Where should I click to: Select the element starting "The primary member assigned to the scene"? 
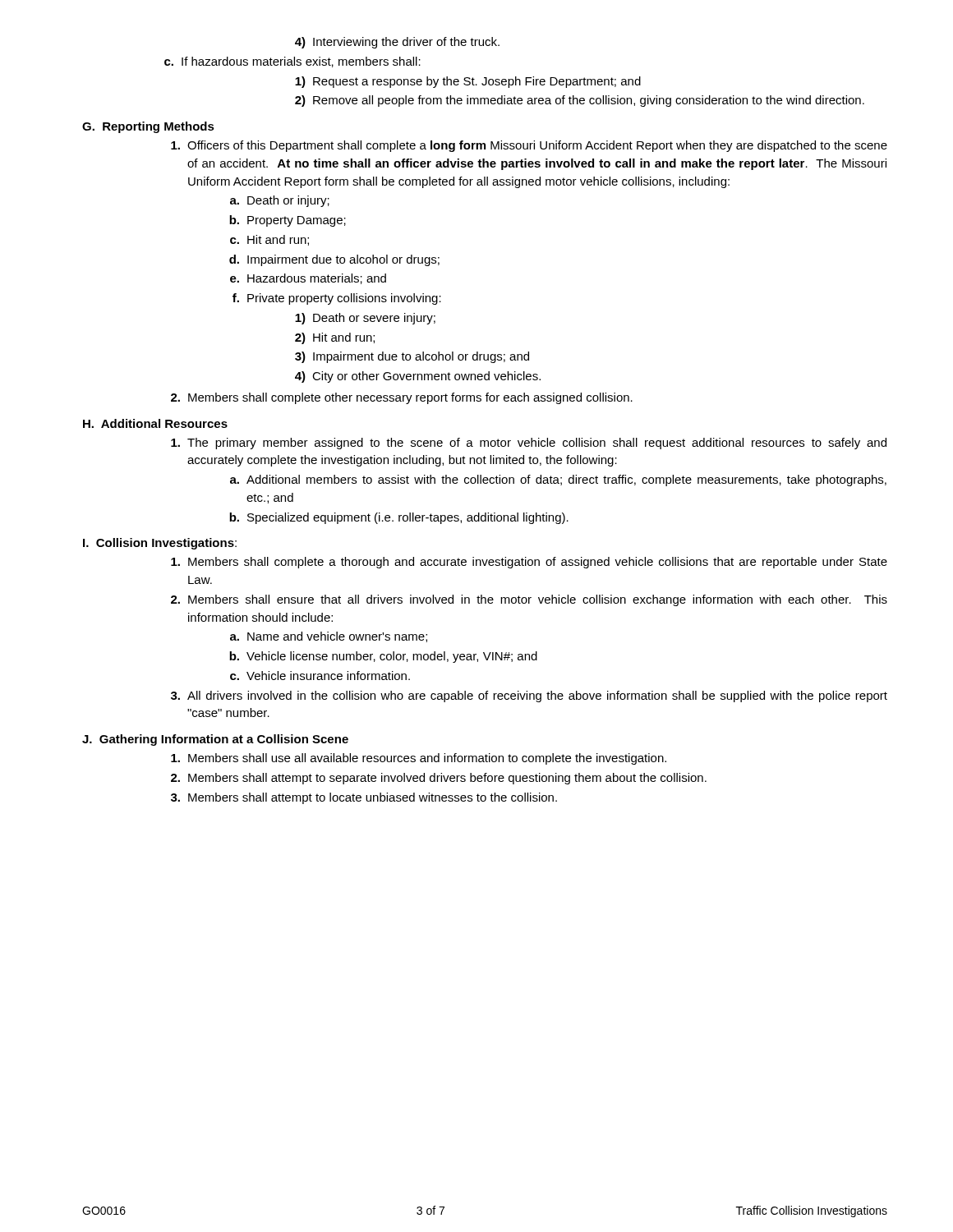click(518, 451)
